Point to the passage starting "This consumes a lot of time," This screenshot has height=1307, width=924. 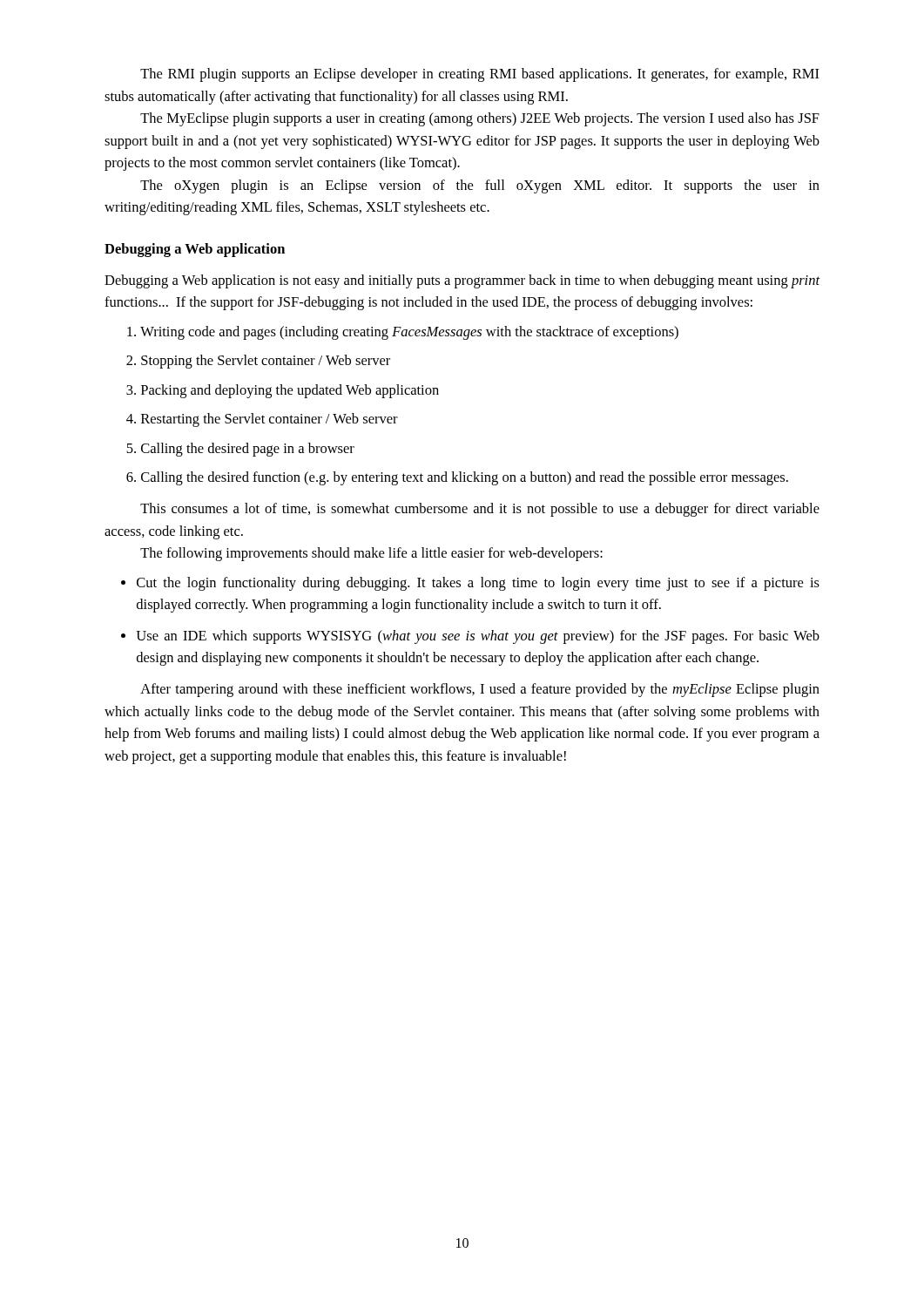point(480,510)
